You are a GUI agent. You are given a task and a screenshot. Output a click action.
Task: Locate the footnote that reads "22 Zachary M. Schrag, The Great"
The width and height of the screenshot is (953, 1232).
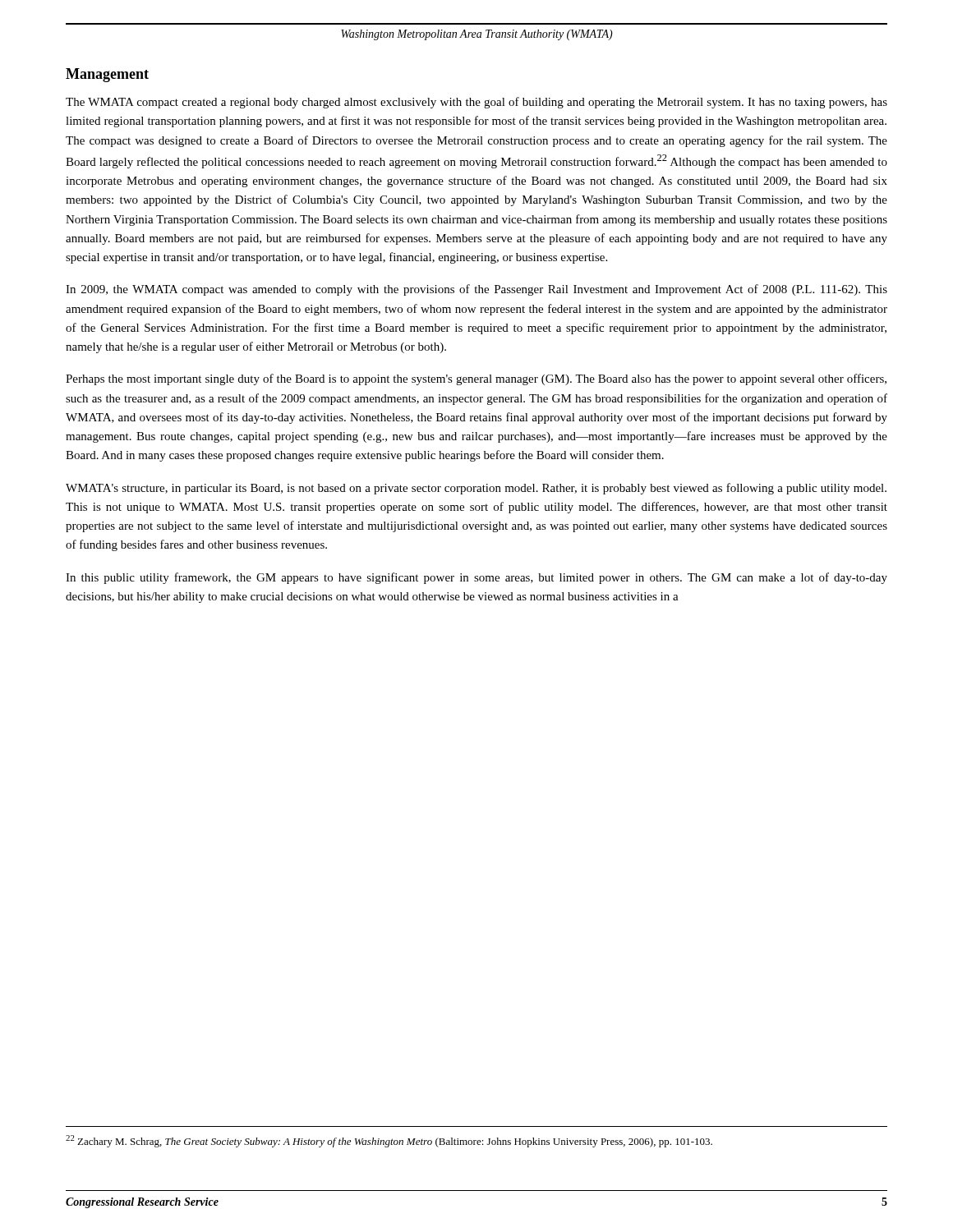click(x=389, y=1141)
